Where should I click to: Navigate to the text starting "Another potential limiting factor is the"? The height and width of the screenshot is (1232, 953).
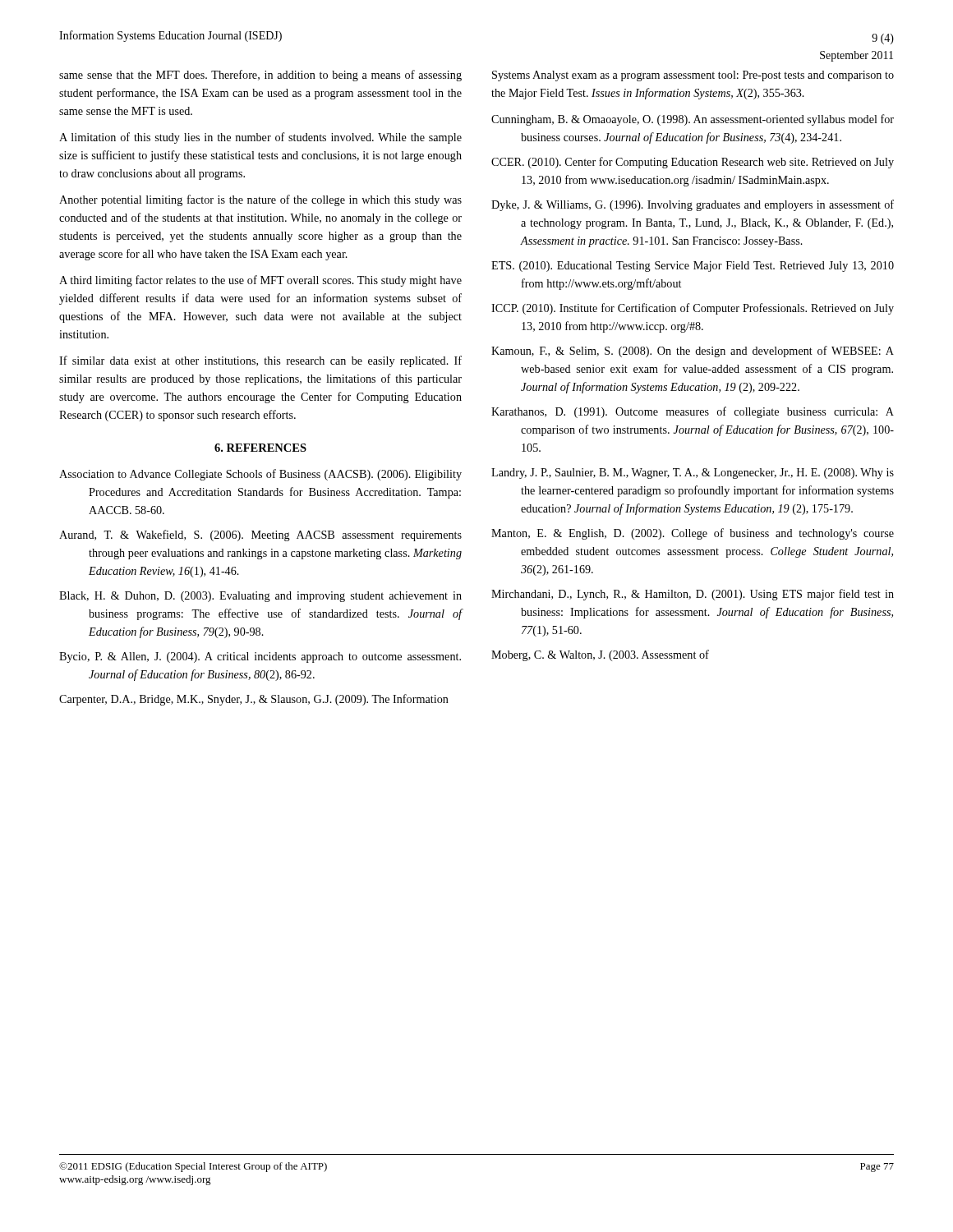point(260,227)
